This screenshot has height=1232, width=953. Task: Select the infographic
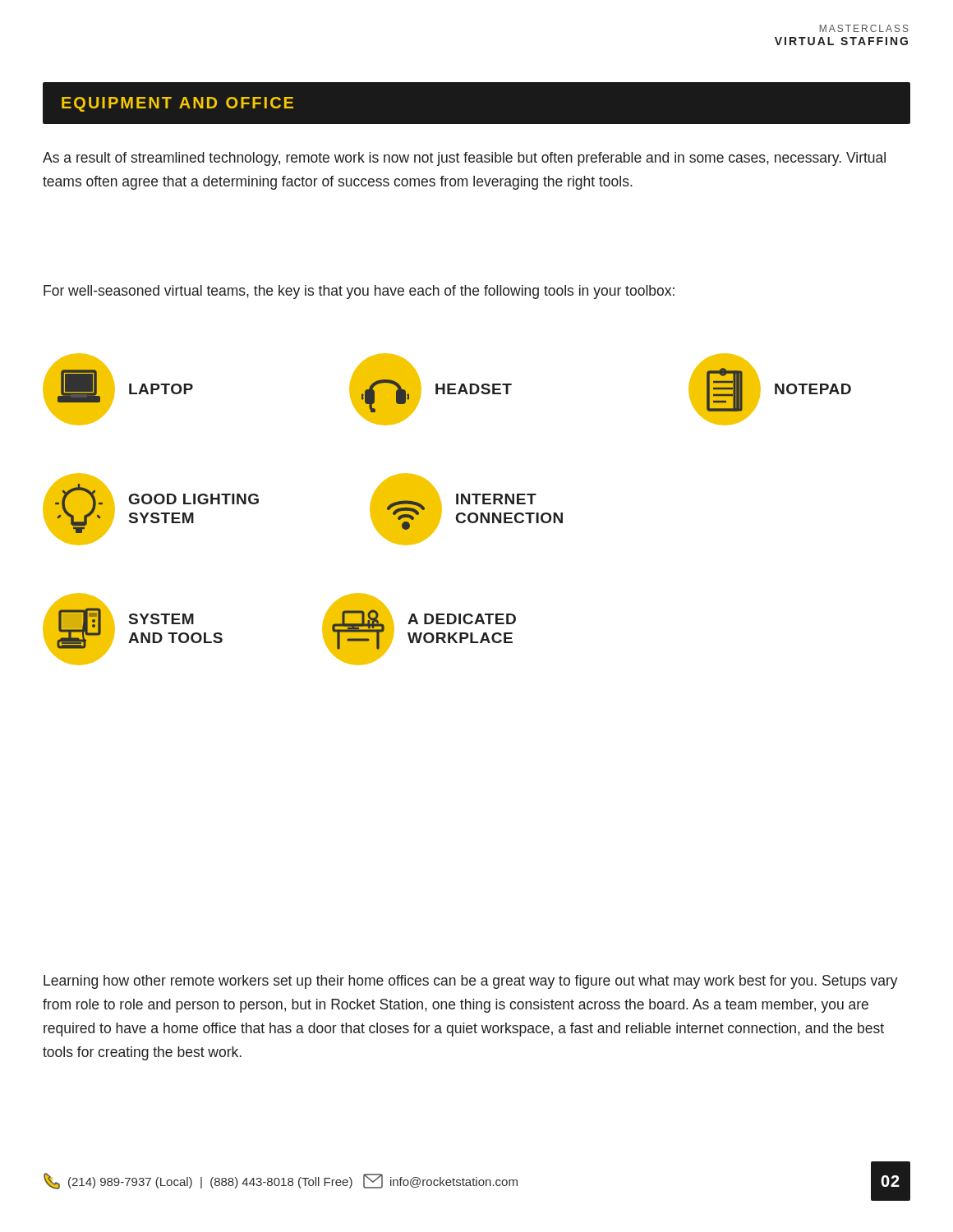click(476, 559)
